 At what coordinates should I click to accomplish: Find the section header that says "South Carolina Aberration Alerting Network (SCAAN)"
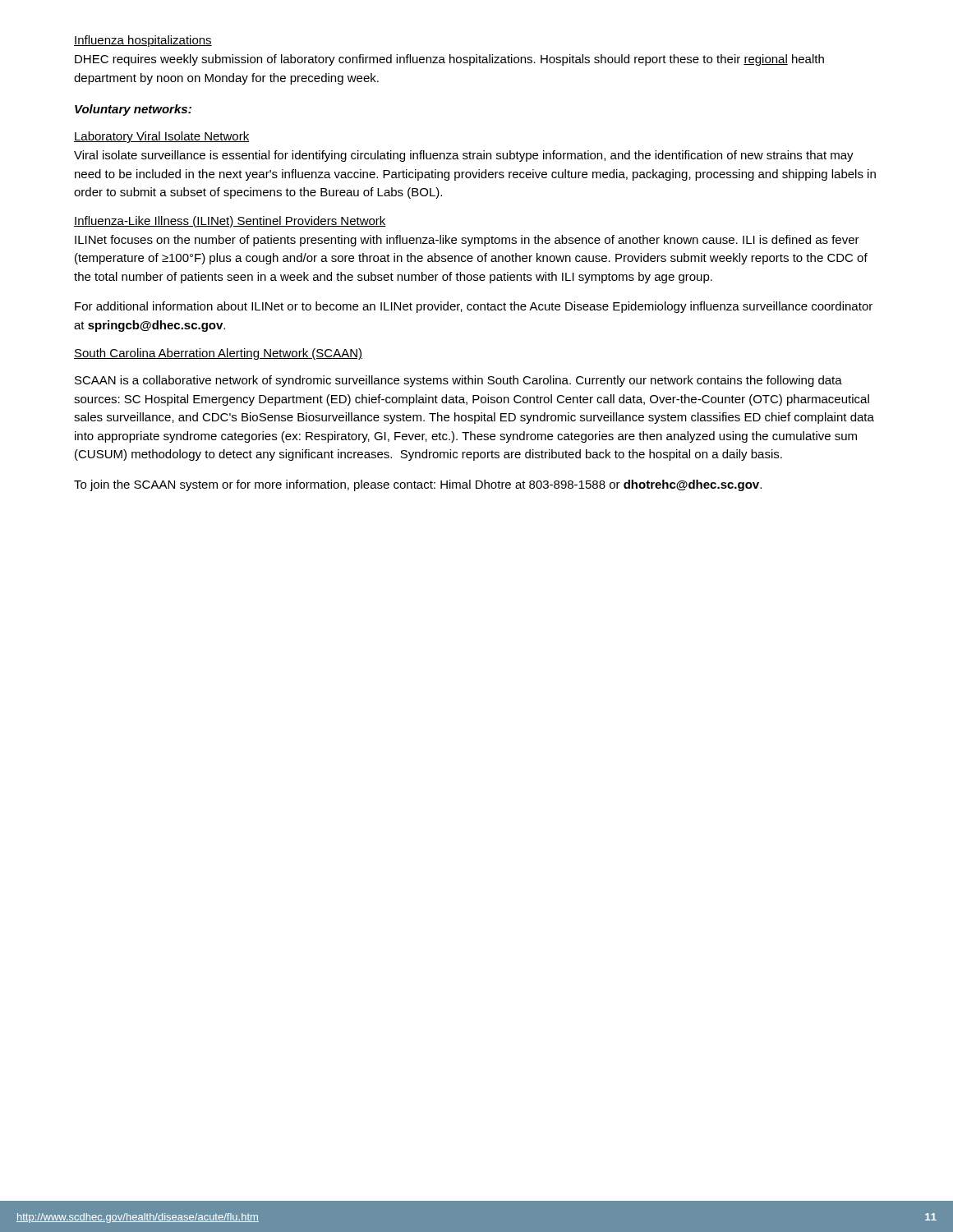(218, 353)
